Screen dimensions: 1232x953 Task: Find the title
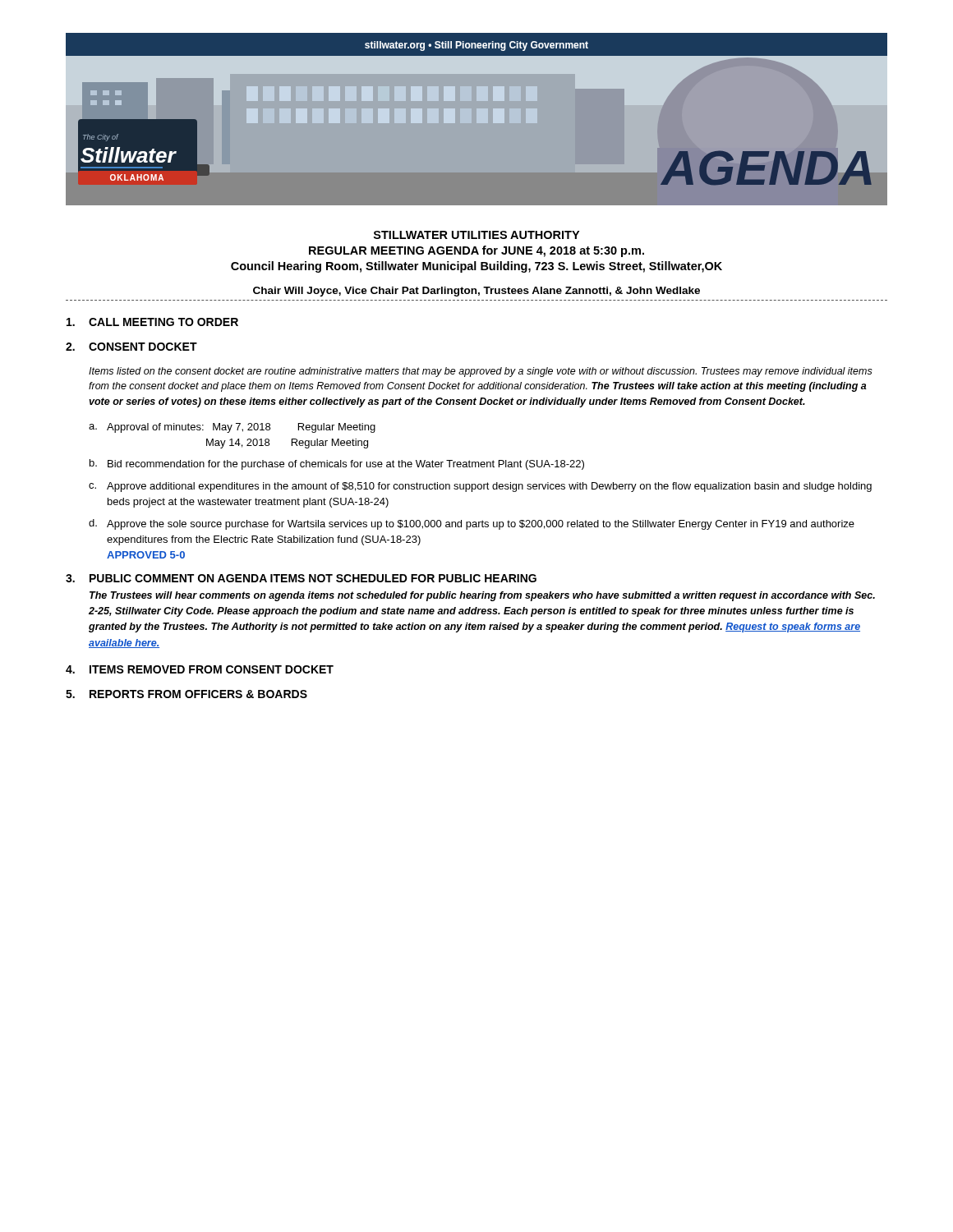[476, 250]
